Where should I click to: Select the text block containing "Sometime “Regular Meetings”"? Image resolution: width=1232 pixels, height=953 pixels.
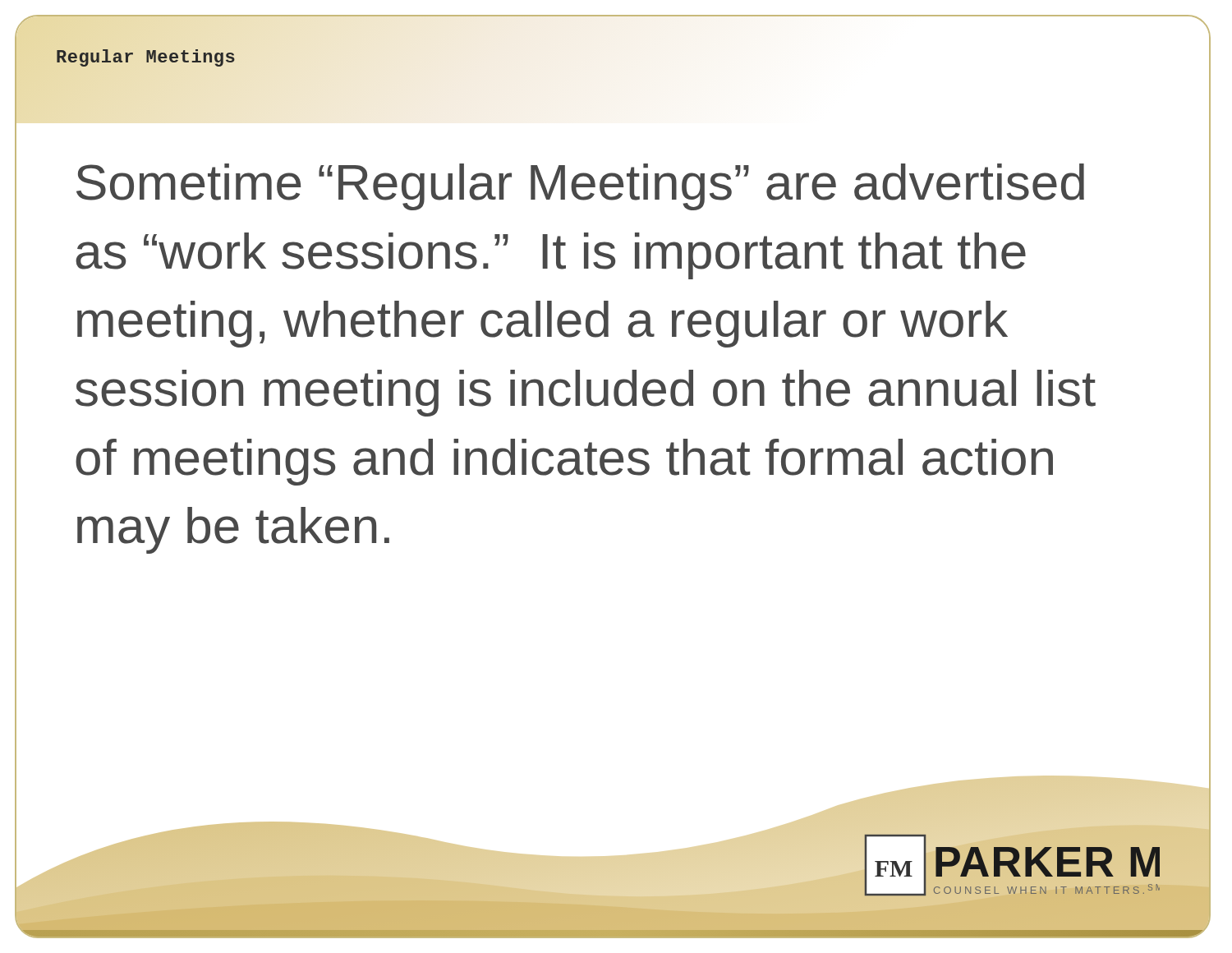tap(585, 354)
